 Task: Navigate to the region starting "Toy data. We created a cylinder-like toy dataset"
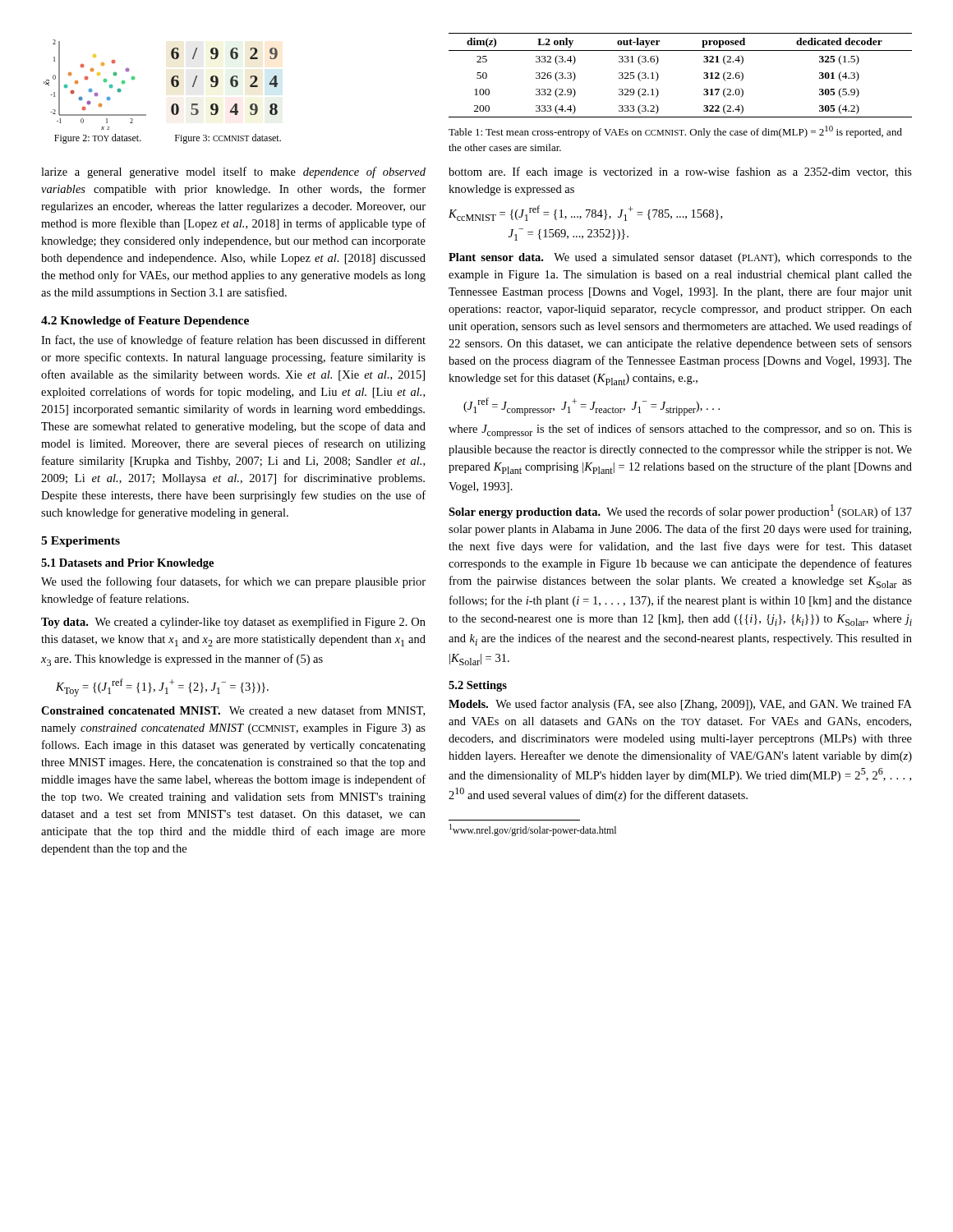(233, 642)
